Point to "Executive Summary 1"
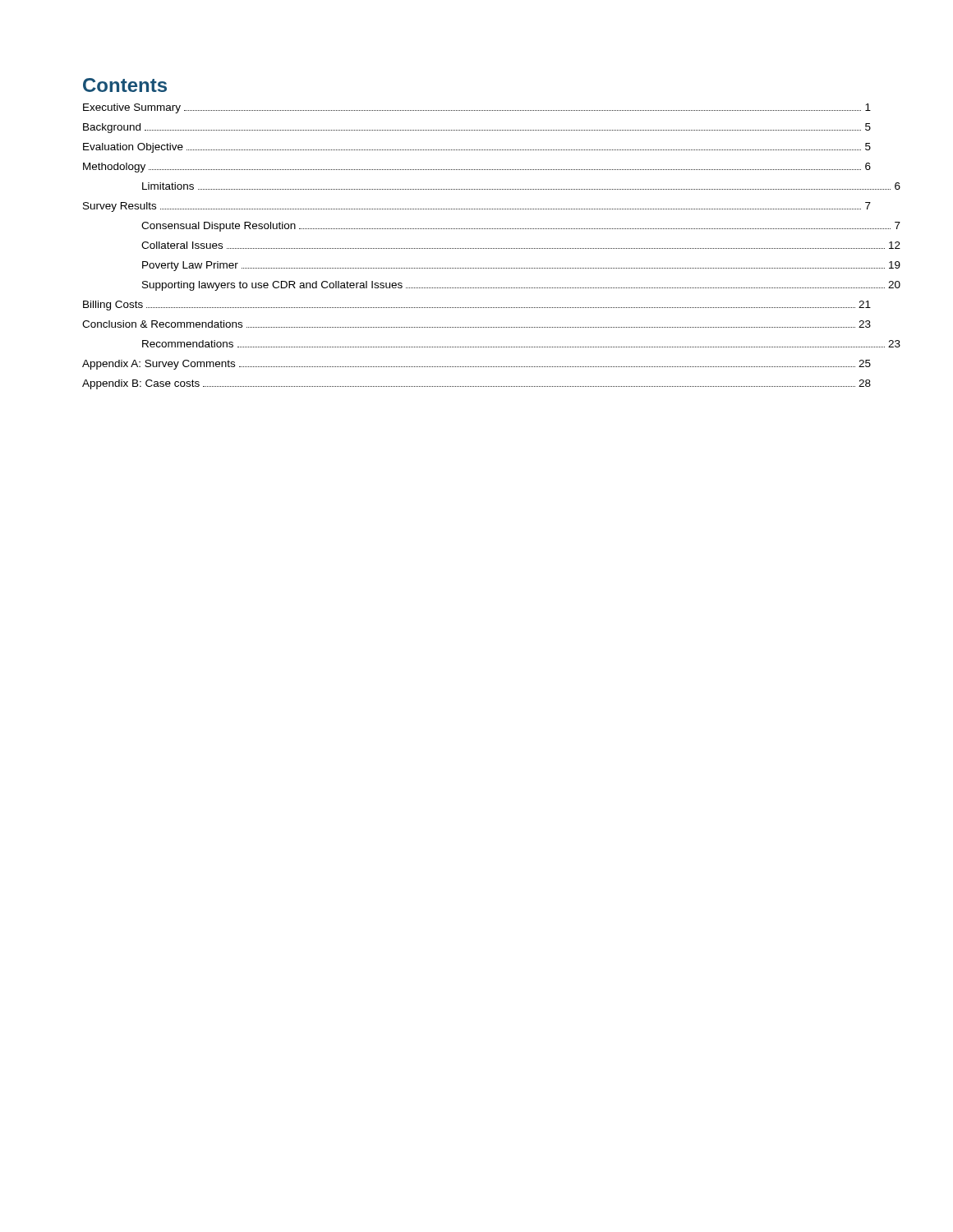This screenshot has width=953, height=1232. click(476, 107)
